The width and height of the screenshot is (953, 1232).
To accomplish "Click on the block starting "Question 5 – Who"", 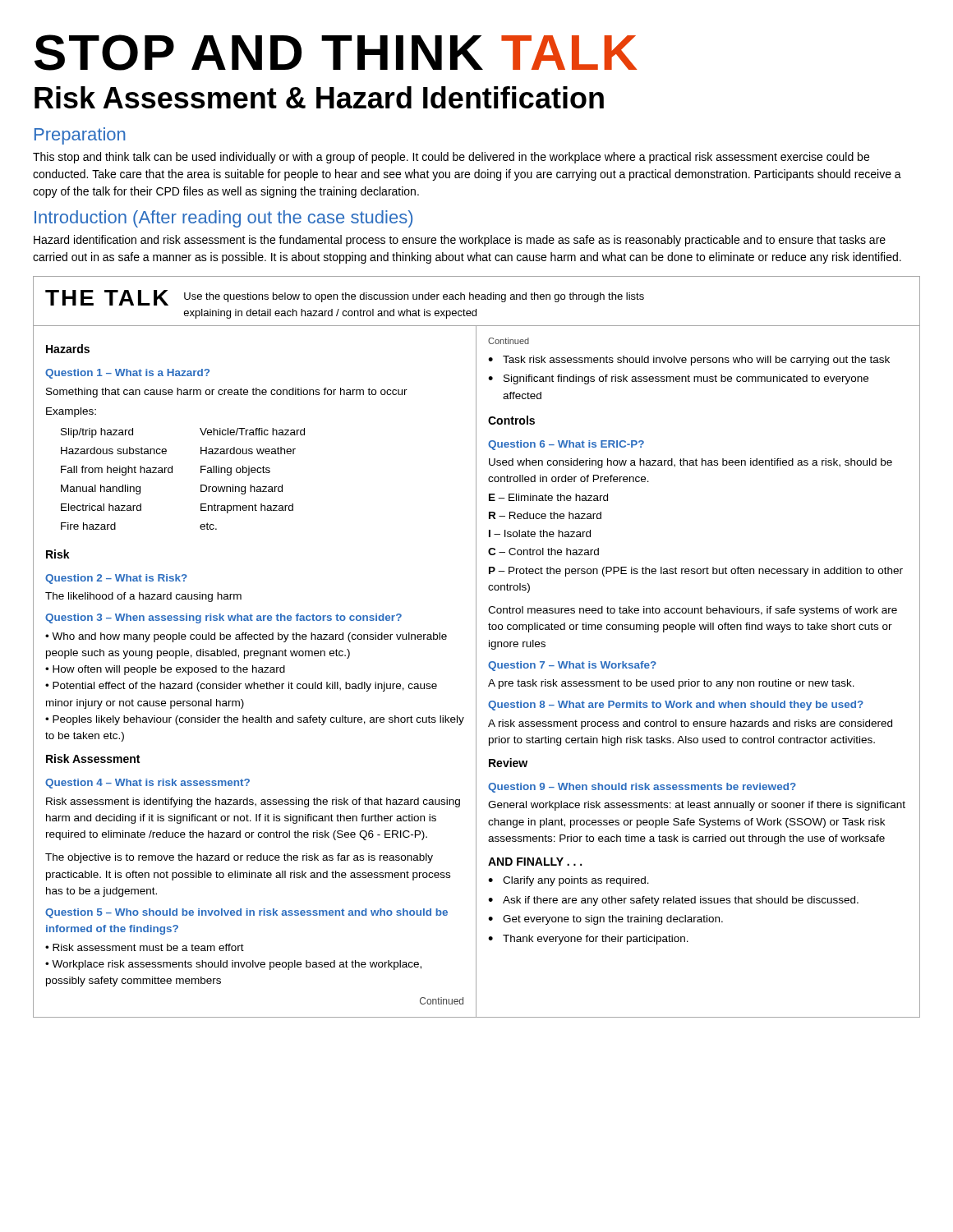I will pyautogui.click(x=255, y=957).
